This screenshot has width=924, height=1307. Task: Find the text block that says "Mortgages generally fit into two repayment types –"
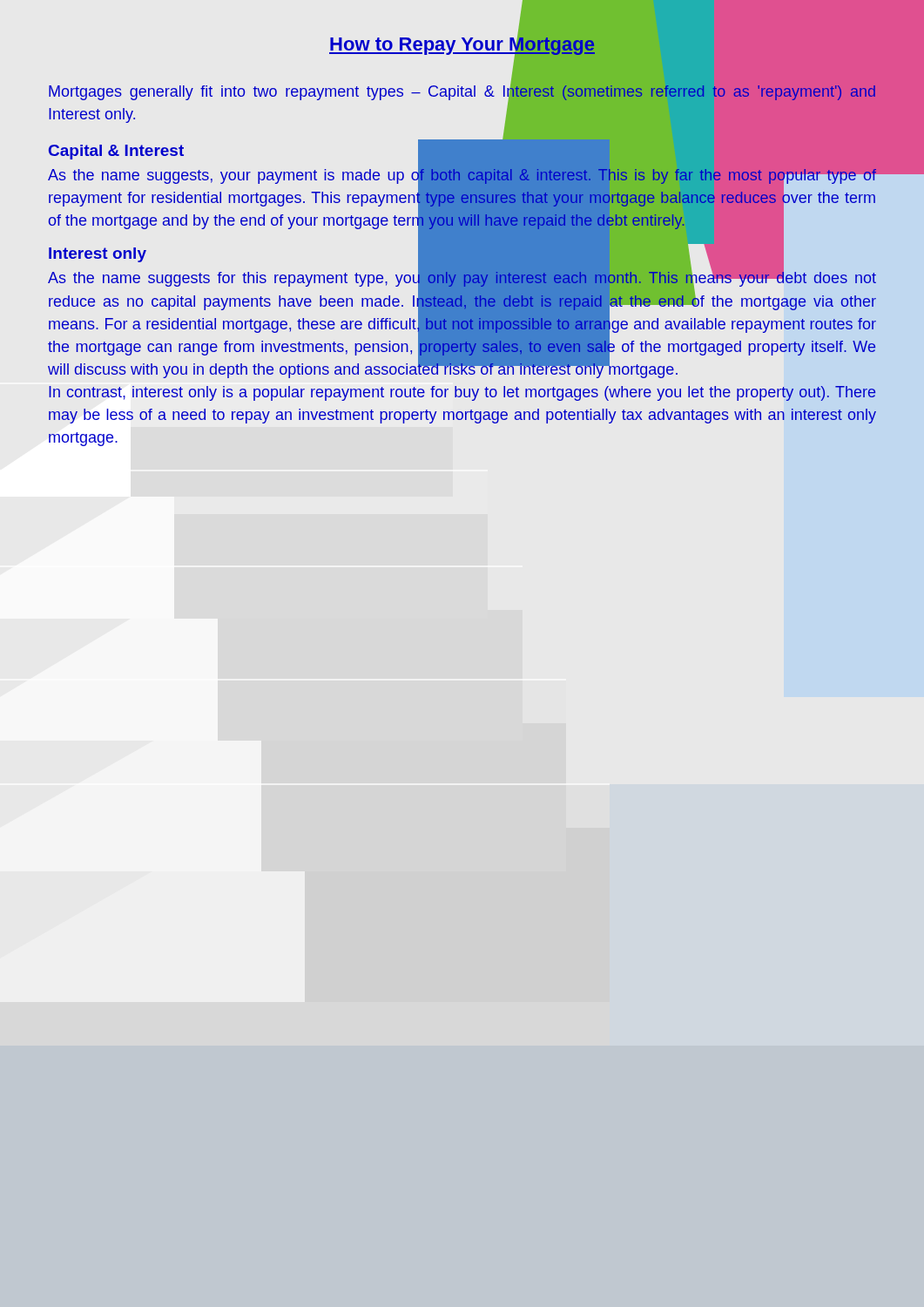[462, 103]
